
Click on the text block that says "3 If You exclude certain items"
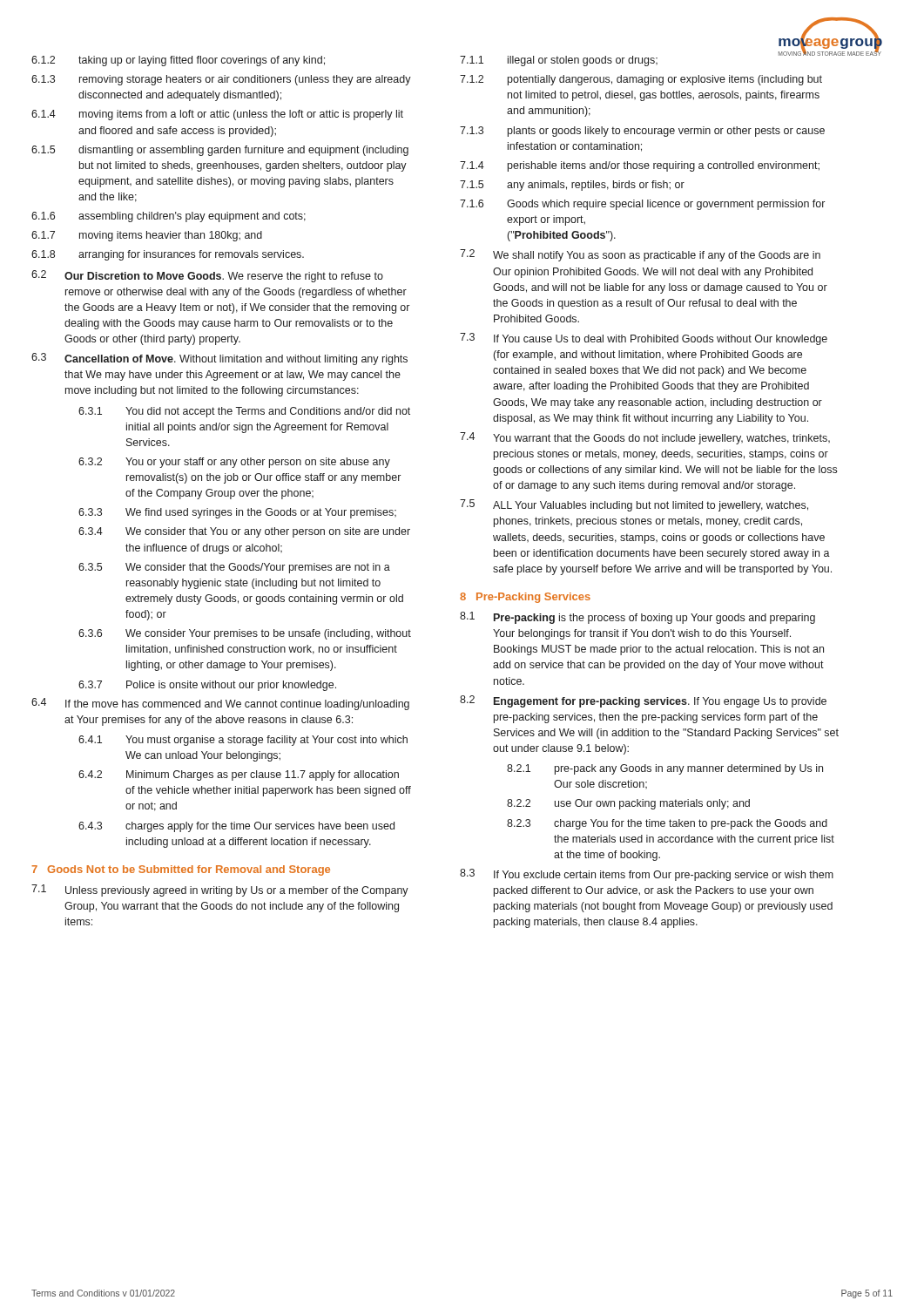coord(650,898)
